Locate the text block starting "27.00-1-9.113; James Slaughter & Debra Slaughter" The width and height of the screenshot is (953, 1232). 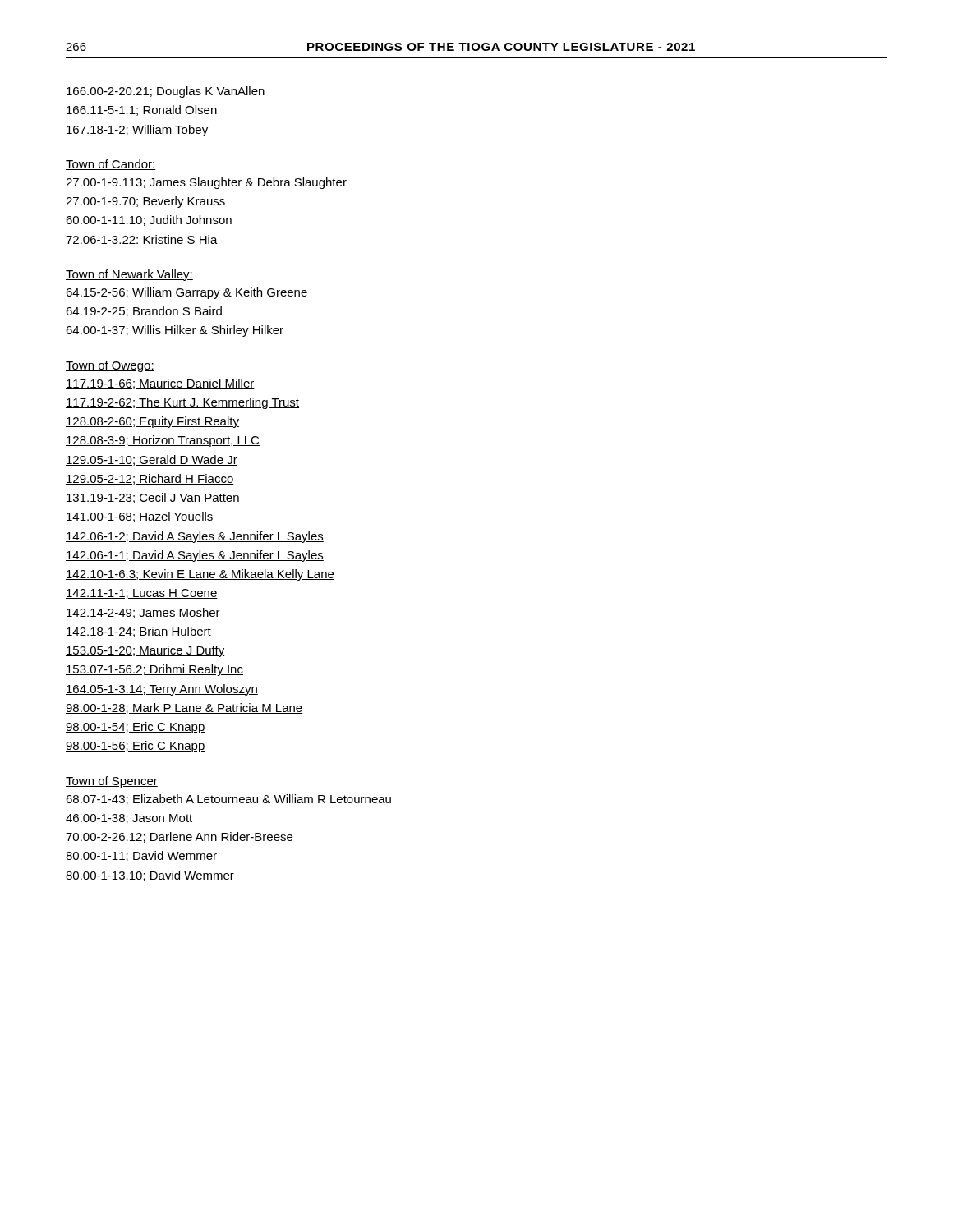click(206, 182)
